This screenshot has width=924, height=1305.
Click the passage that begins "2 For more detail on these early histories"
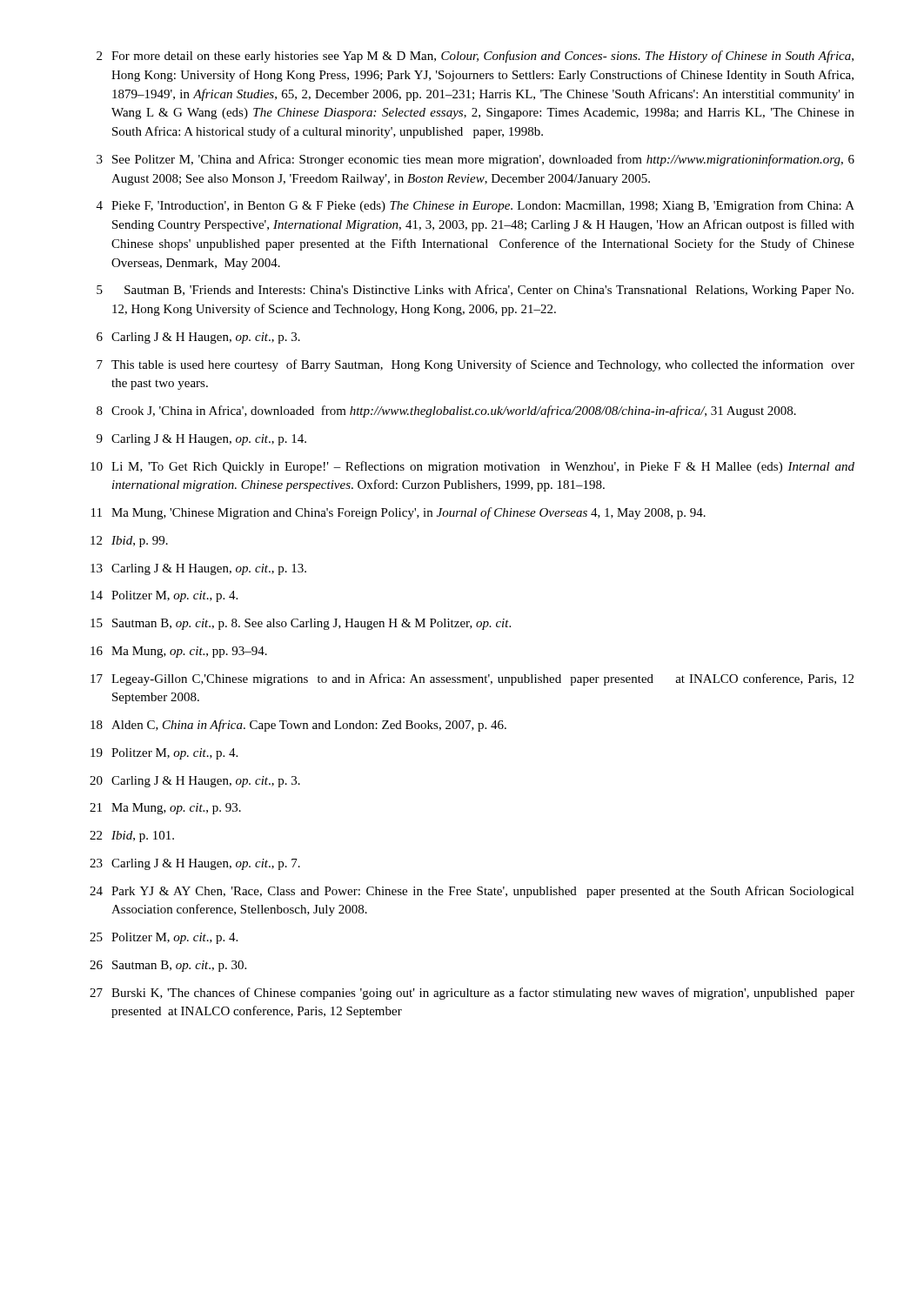462,94
